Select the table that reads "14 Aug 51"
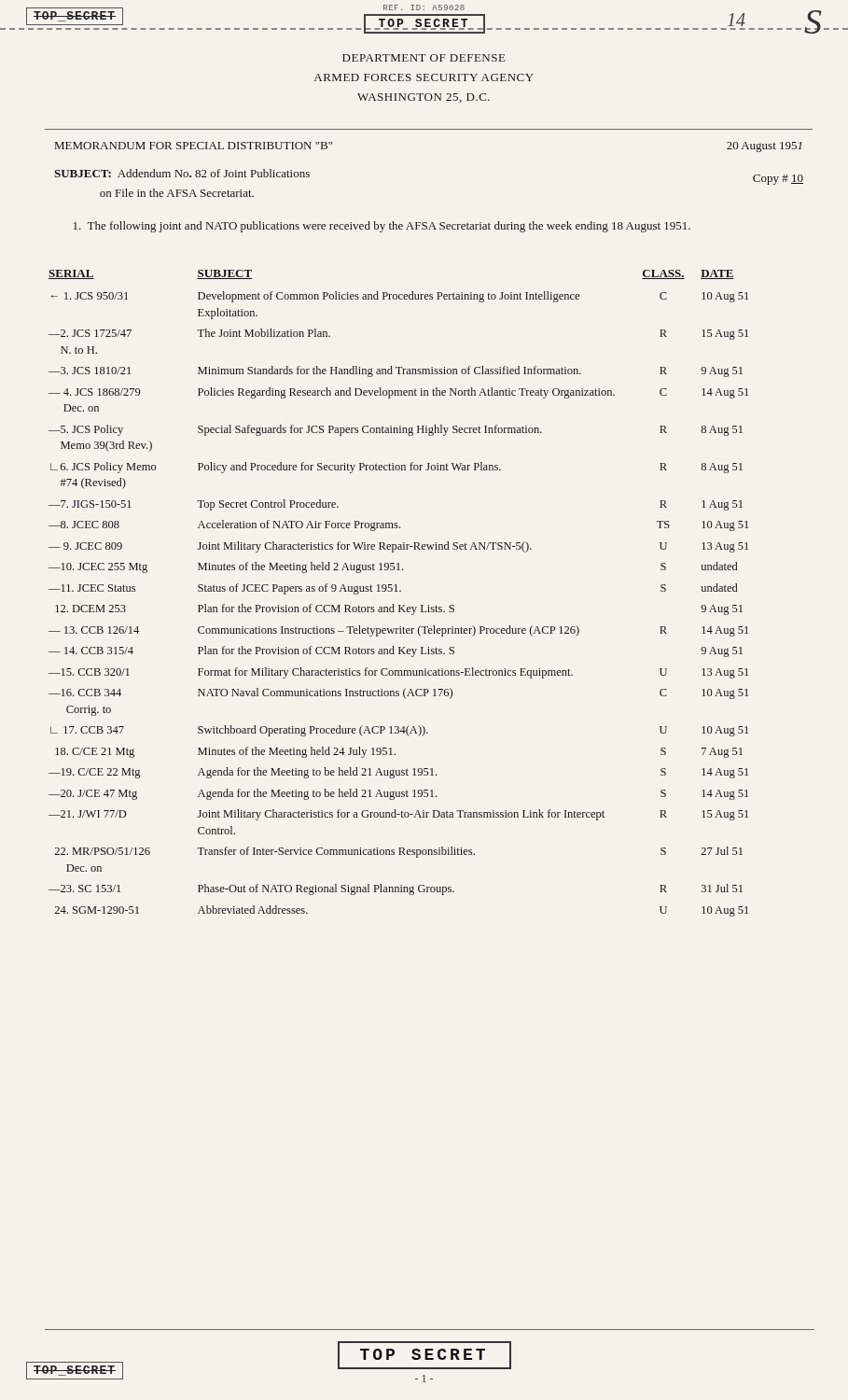The height and width of the screenshot is (1400, 848). [x=430, y=592]
